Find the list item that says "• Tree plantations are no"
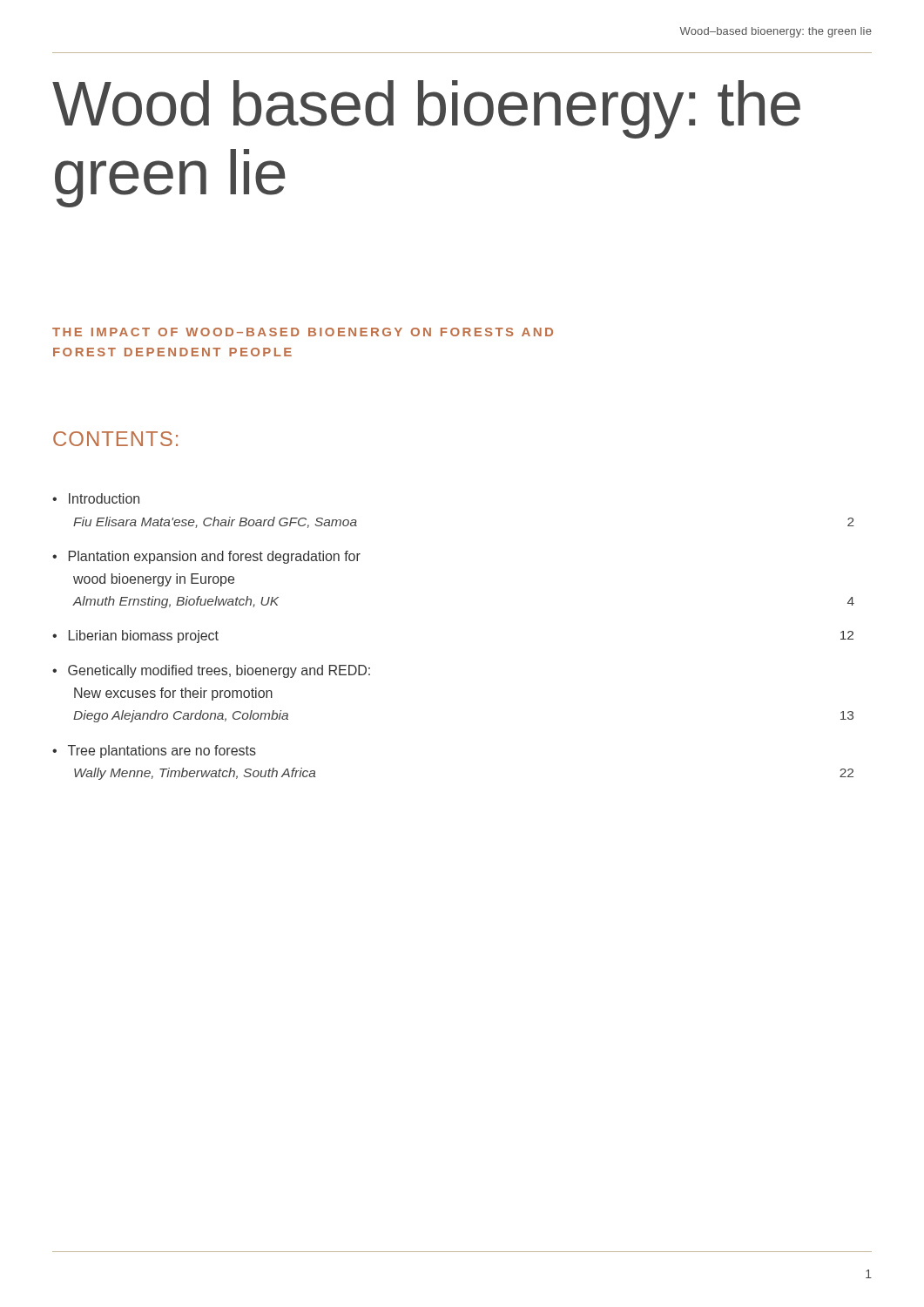The width and height of the screenshot is (924, 1307). 154,752
